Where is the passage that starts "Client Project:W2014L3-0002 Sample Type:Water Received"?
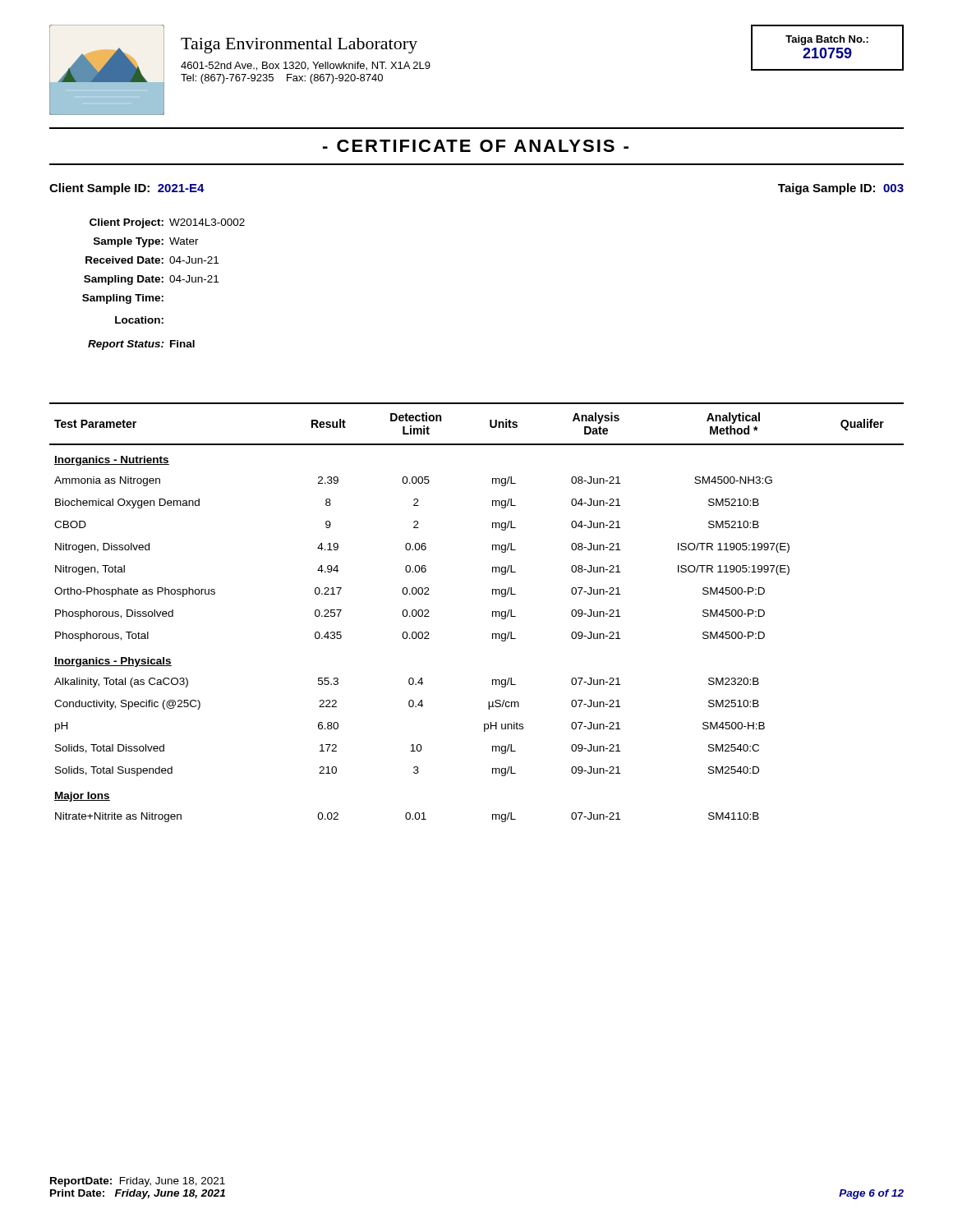 147,284
